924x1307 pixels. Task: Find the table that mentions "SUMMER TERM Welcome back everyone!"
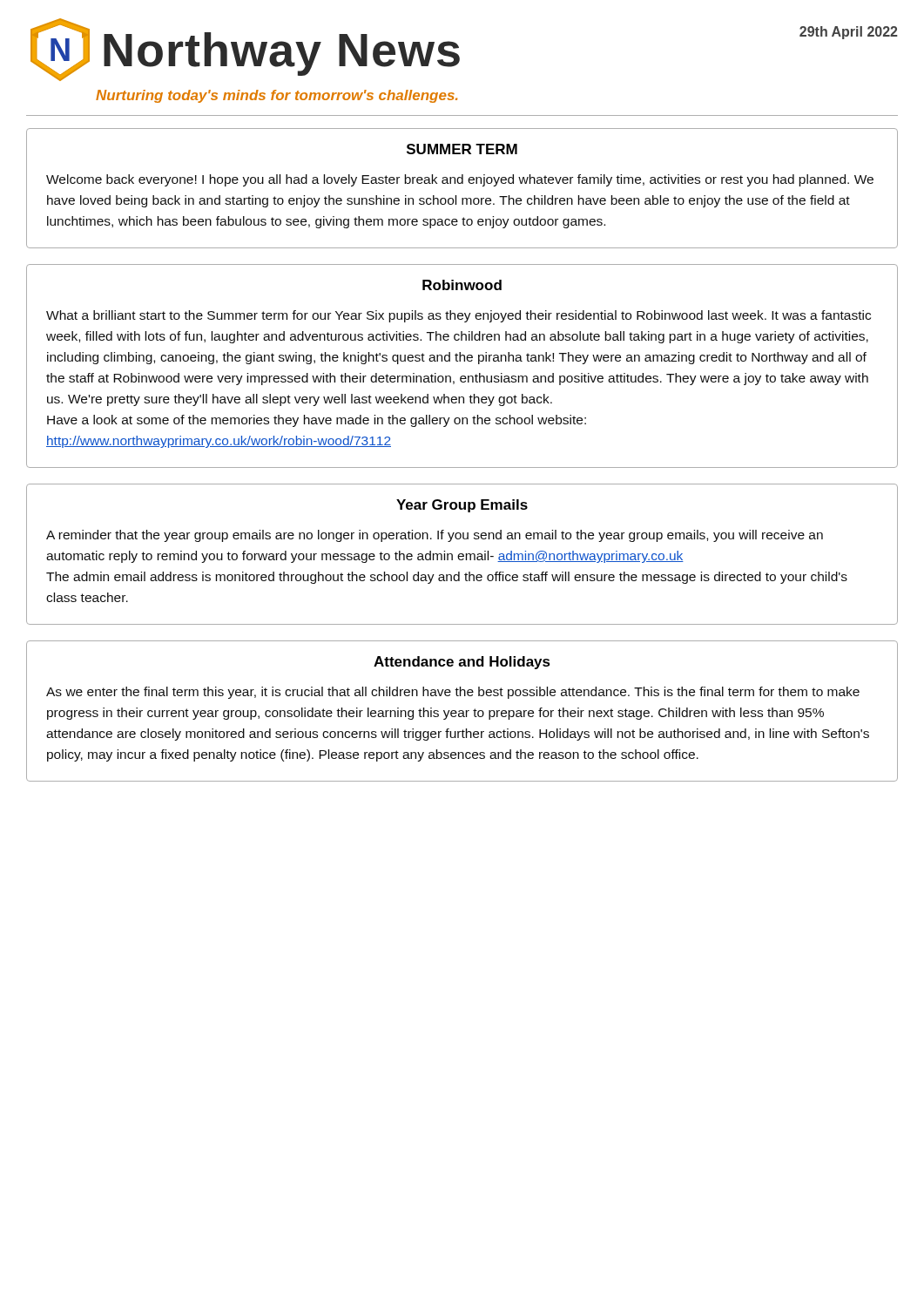pos(462,188)
